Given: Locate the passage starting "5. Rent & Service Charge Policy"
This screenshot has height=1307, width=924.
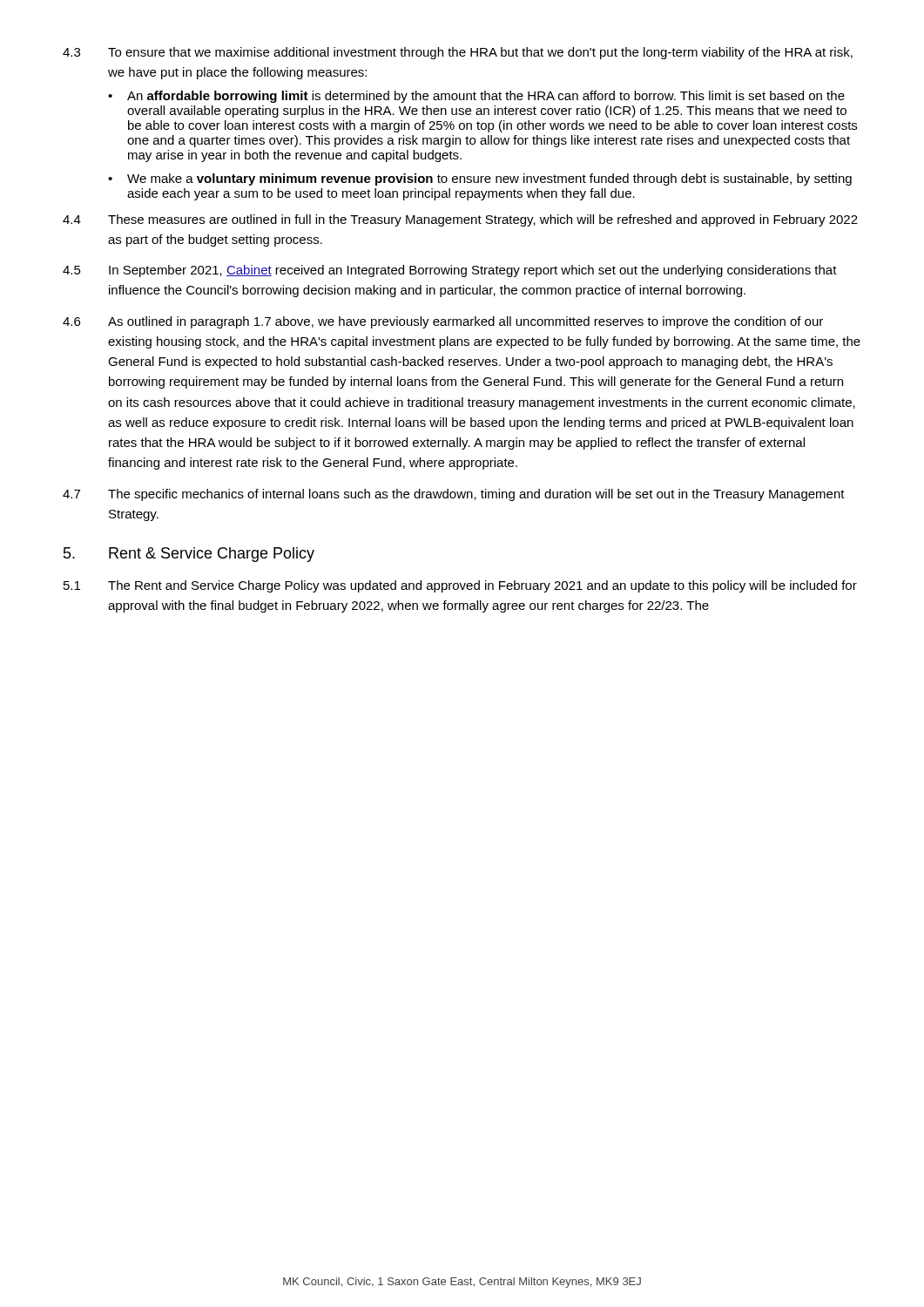Looking at the screenshot, I should pyautogui.click(x=189, y=554).
